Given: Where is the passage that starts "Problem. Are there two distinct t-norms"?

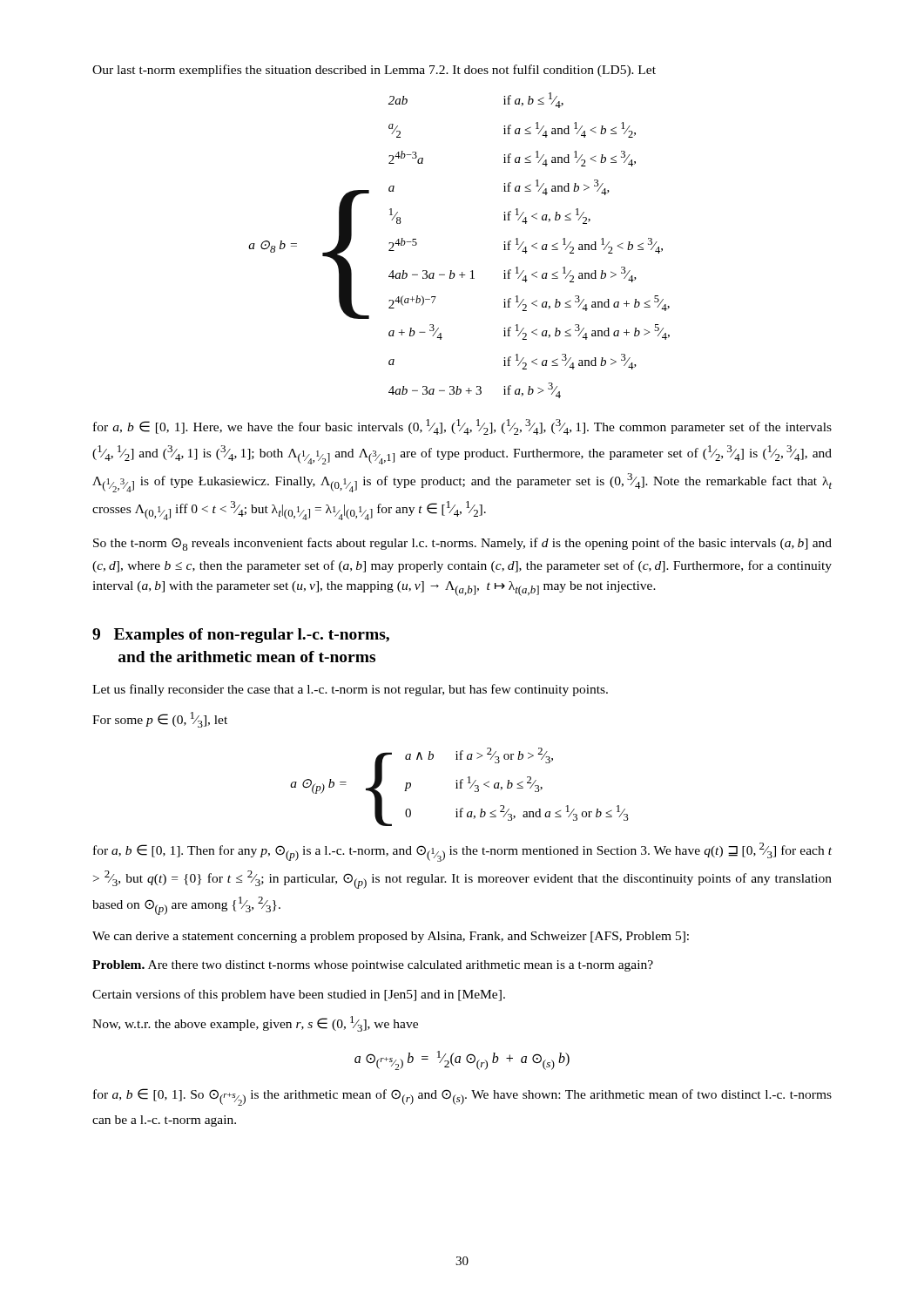Looking at the screenshot, I should pyautogui.click(x=373, y=965).
